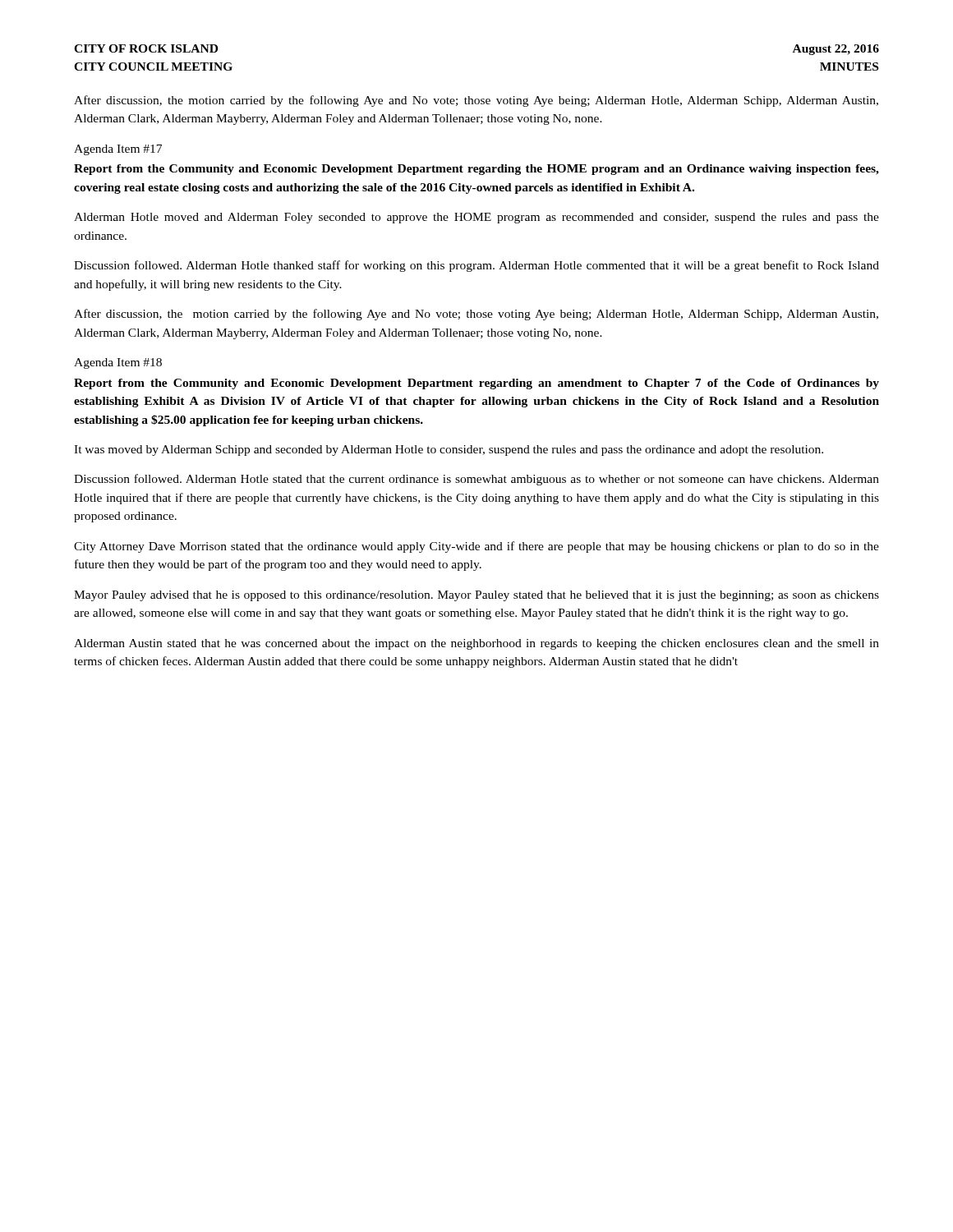Point to the block beginning "Alderman Hotle moved and Alderman Foley seconded to"

(x=476, y=226)
